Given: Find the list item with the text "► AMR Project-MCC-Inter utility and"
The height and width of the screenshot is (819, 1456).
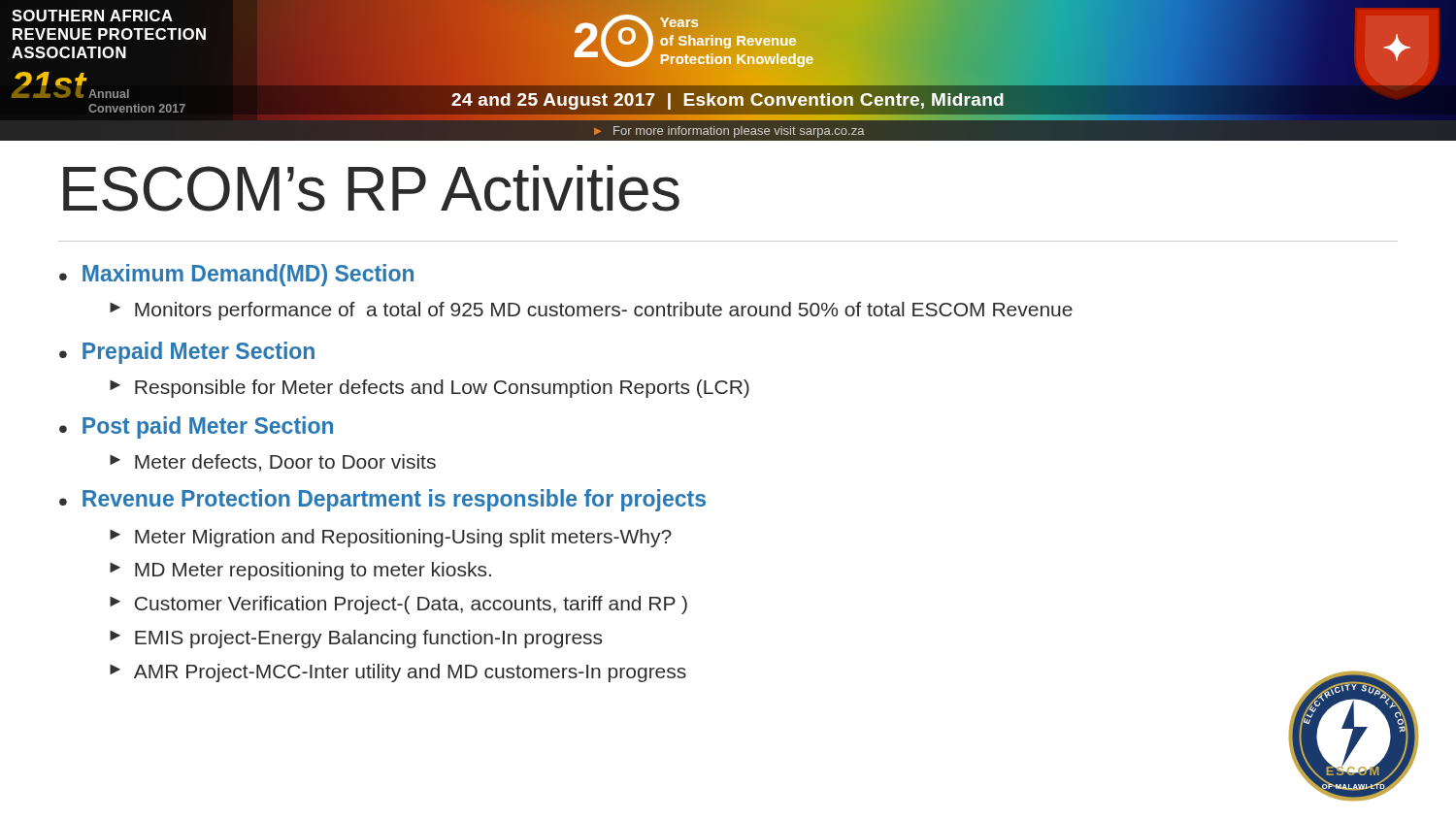Looking at the screenshot, I should pos(397,671).
